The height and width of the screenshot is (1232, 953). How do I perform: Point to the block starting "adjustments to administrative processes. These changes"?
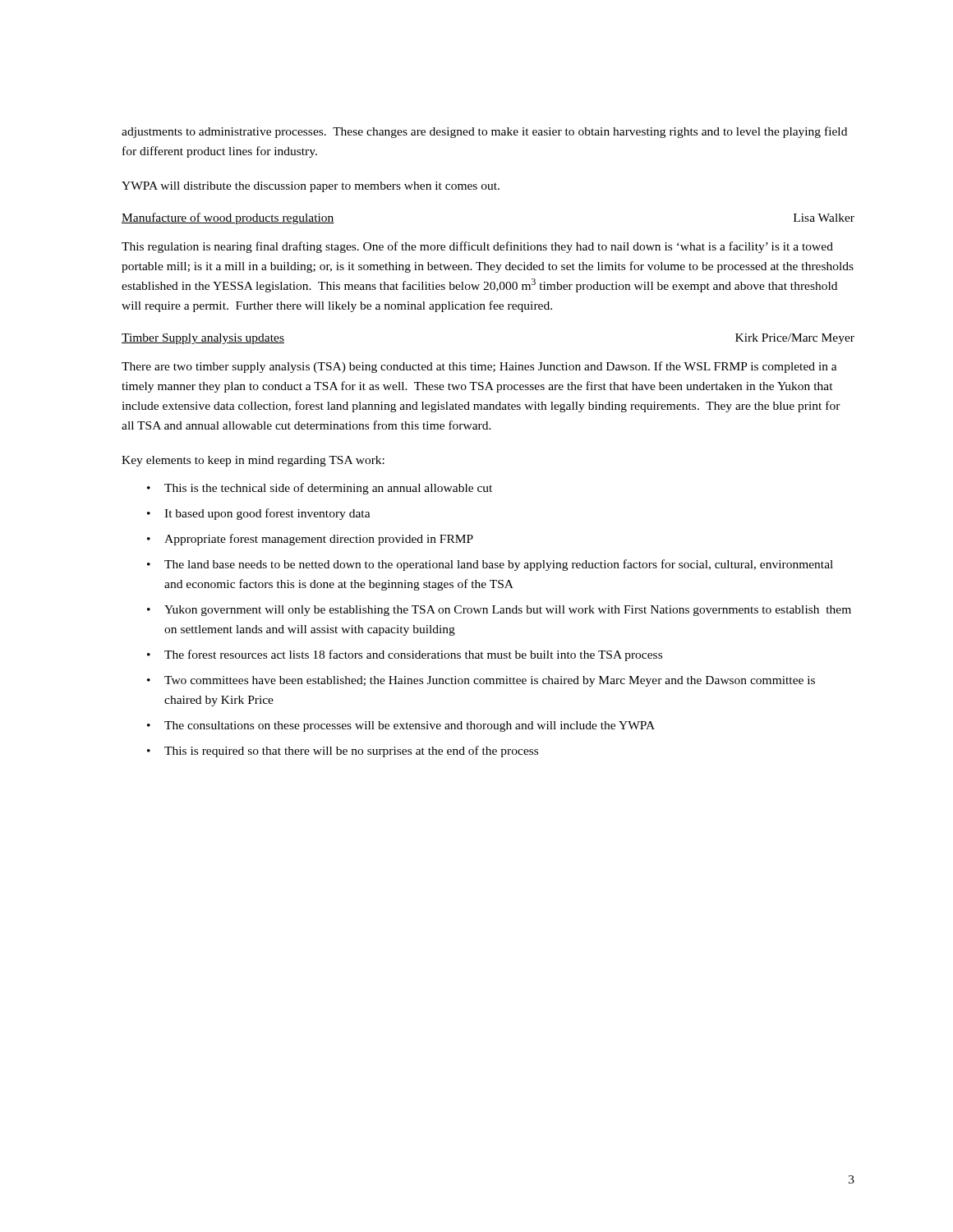click(484, 141)
